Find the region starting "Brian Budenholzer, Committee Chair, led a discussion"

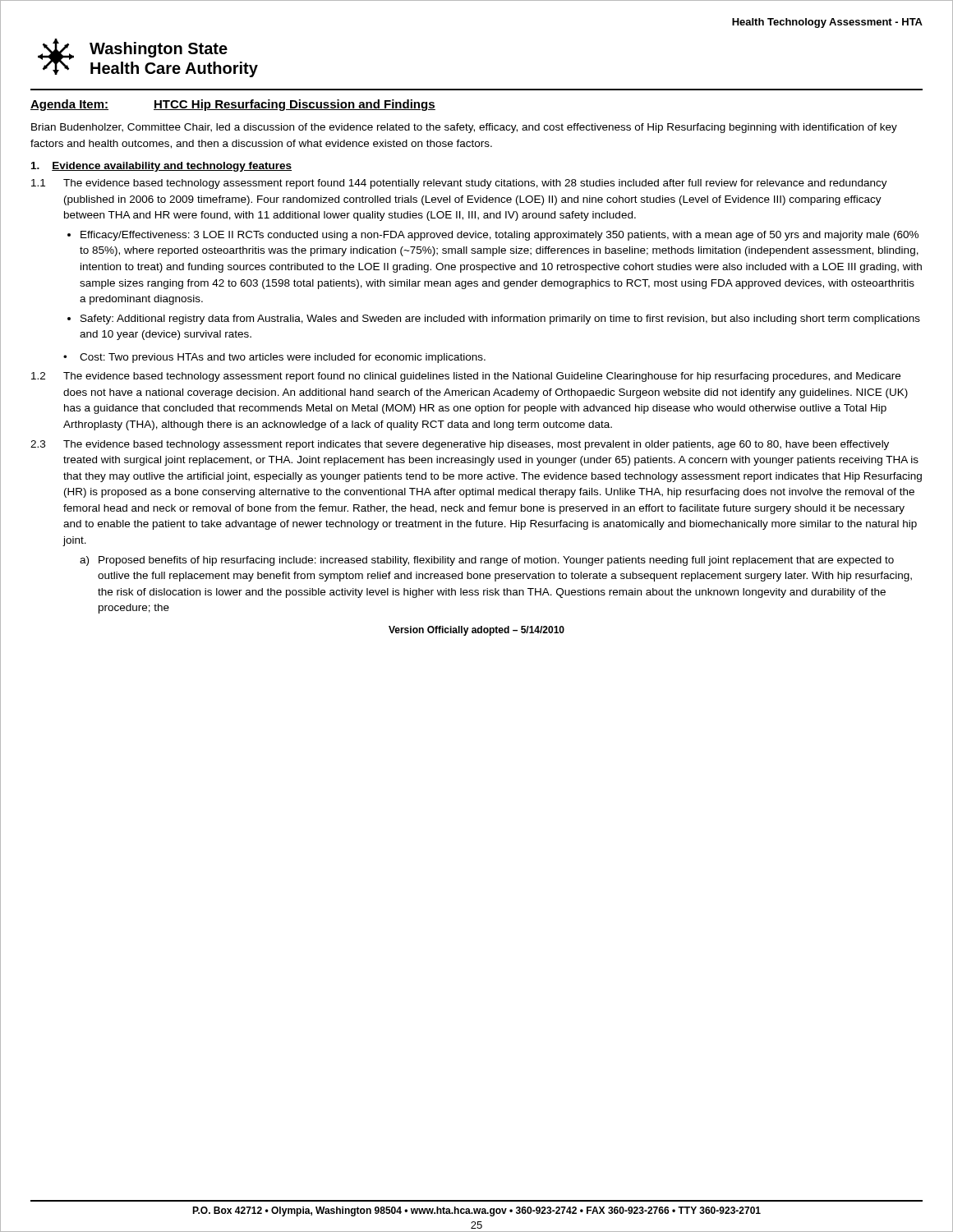point(464,135)
